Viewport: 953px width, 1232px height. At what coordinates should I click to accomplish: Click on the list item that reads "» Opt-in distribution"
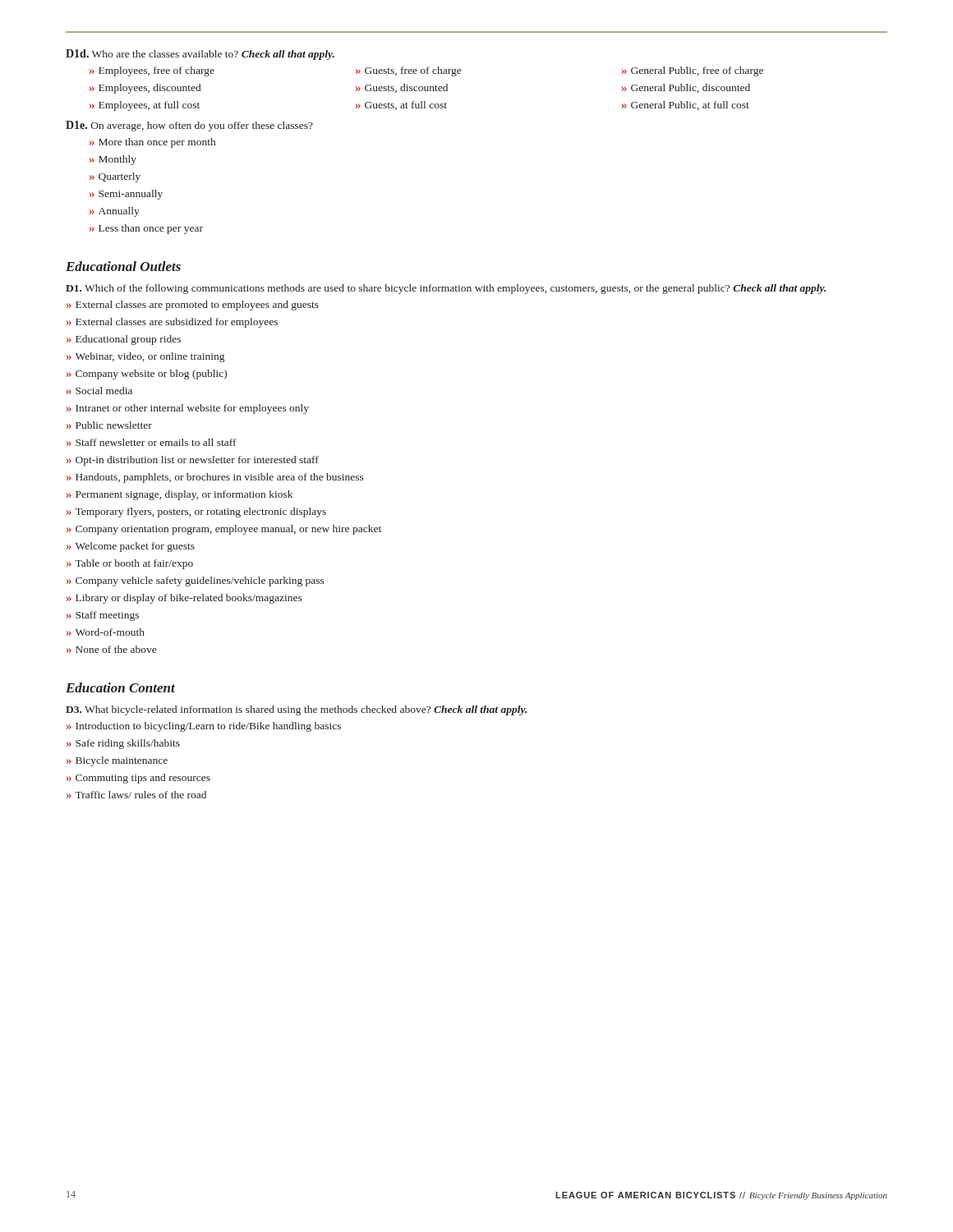[192, 460]
